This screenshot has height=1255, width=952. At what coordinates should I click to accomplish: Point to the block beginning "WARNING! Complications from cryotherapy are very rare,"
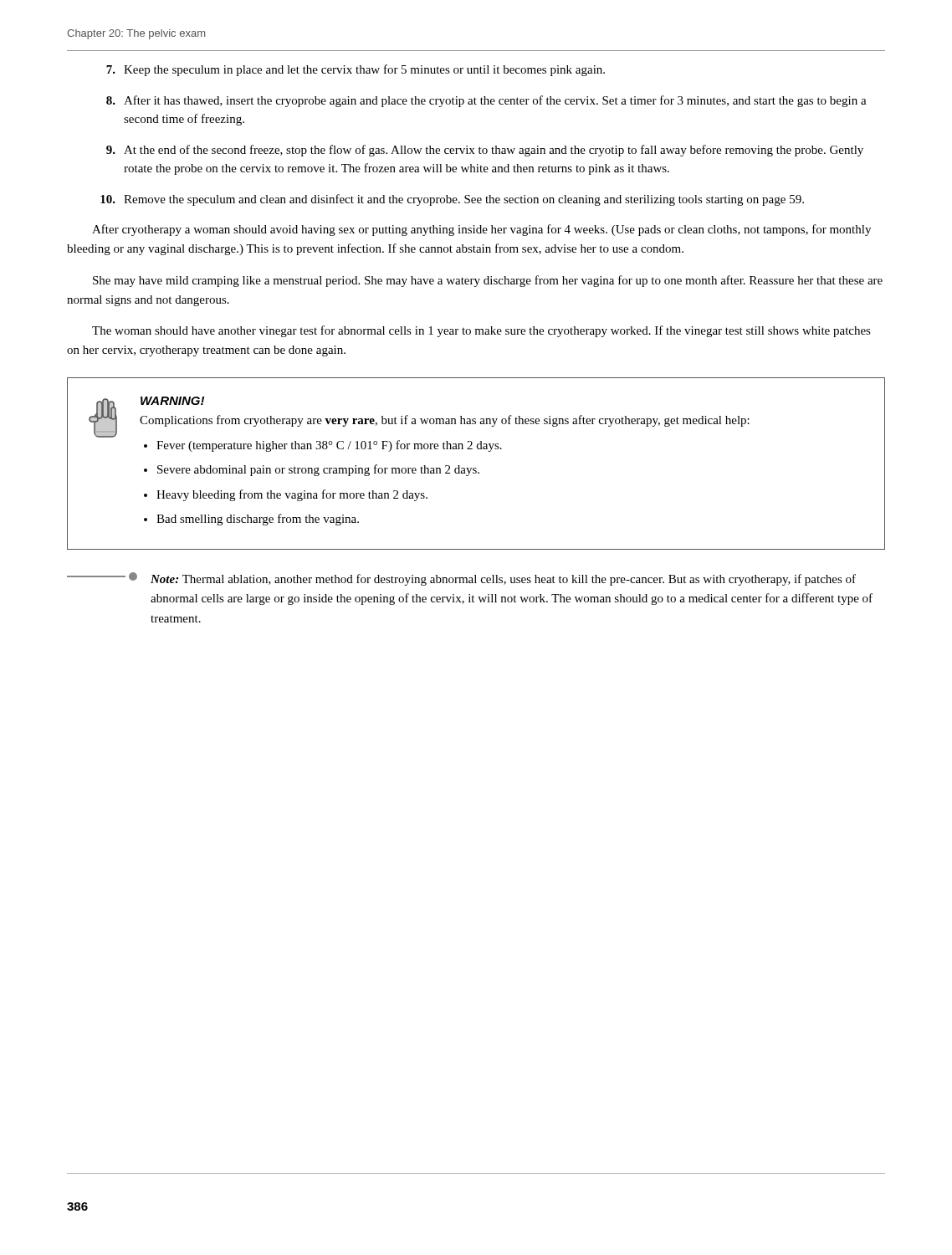[x=473, y=463]
